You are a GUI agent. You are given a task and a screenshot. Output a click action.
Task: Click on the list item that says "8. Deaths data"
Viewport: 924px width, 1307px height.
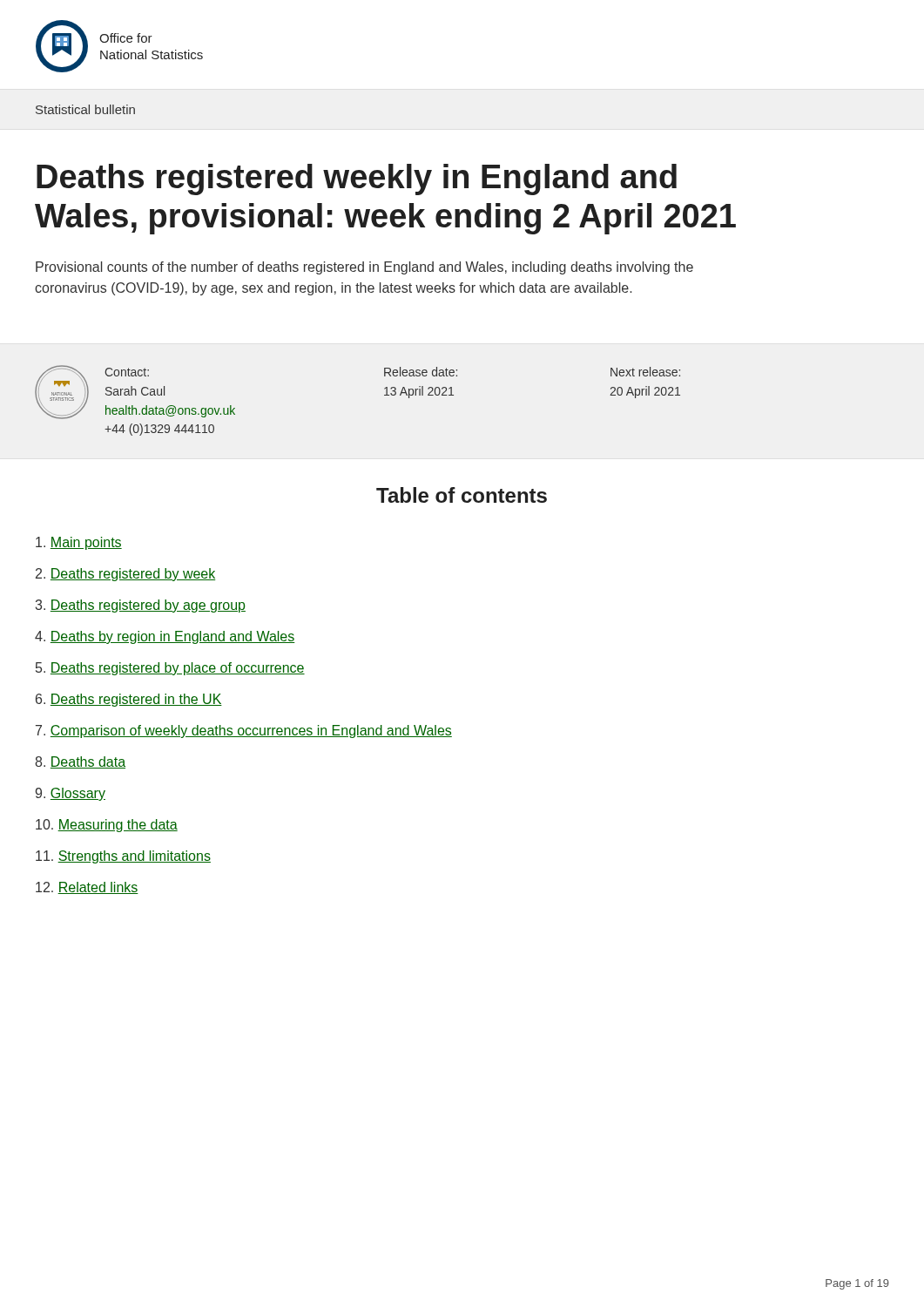pyautogui.click(x=80, y=762)
